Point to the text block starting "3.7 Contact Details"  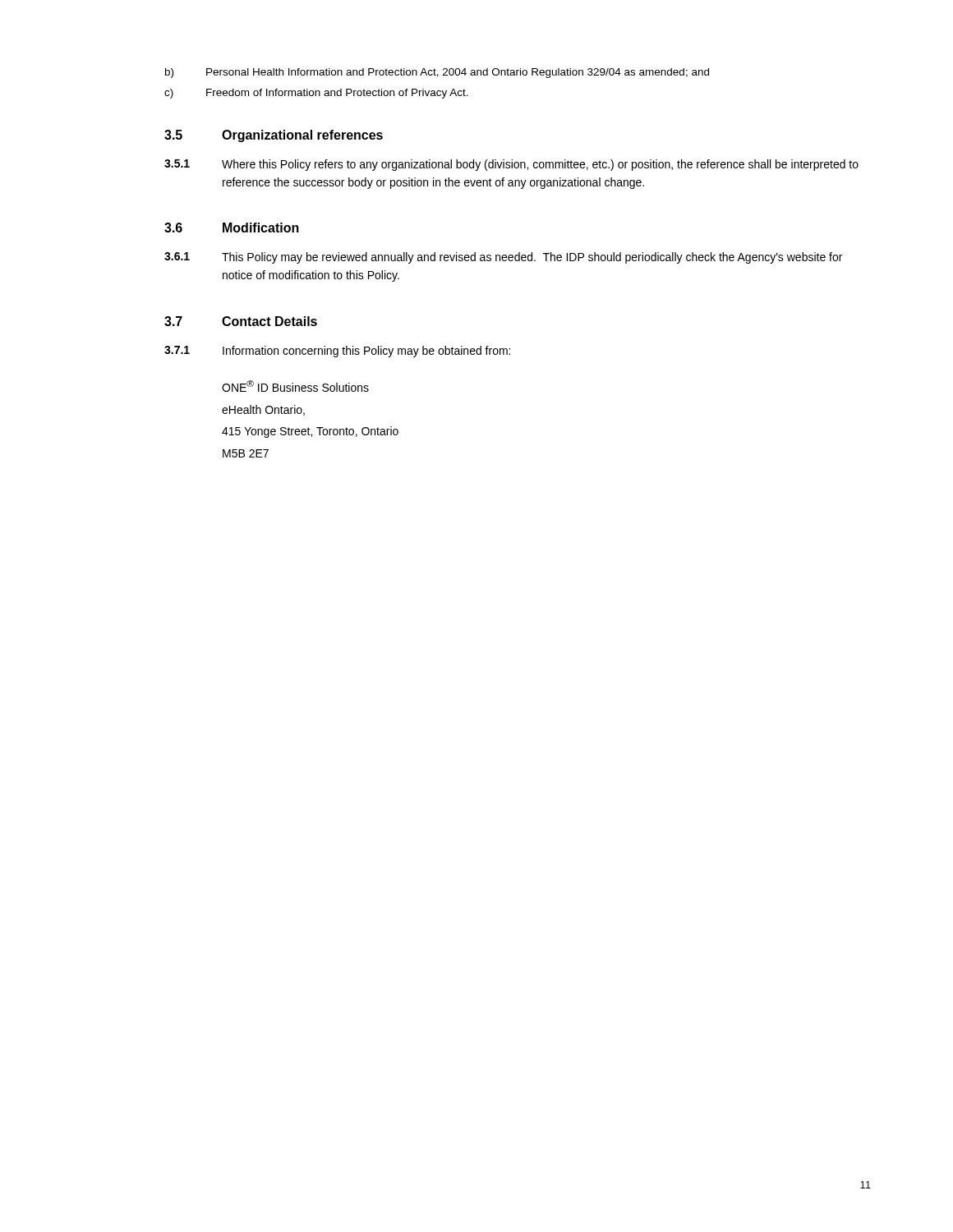tap(241, 322)
